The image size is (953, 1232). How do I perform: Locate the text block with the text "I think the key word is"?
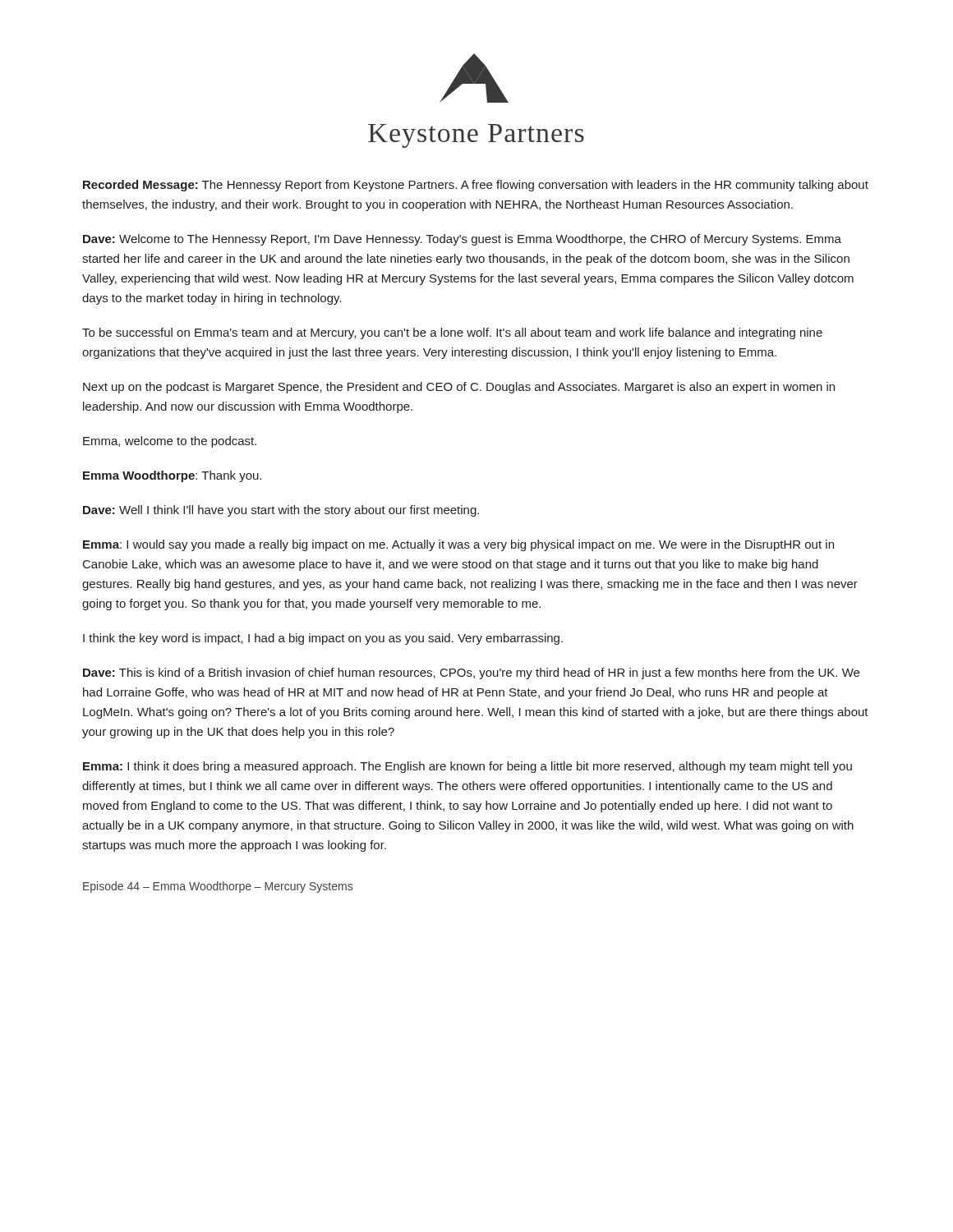point(323,638)
